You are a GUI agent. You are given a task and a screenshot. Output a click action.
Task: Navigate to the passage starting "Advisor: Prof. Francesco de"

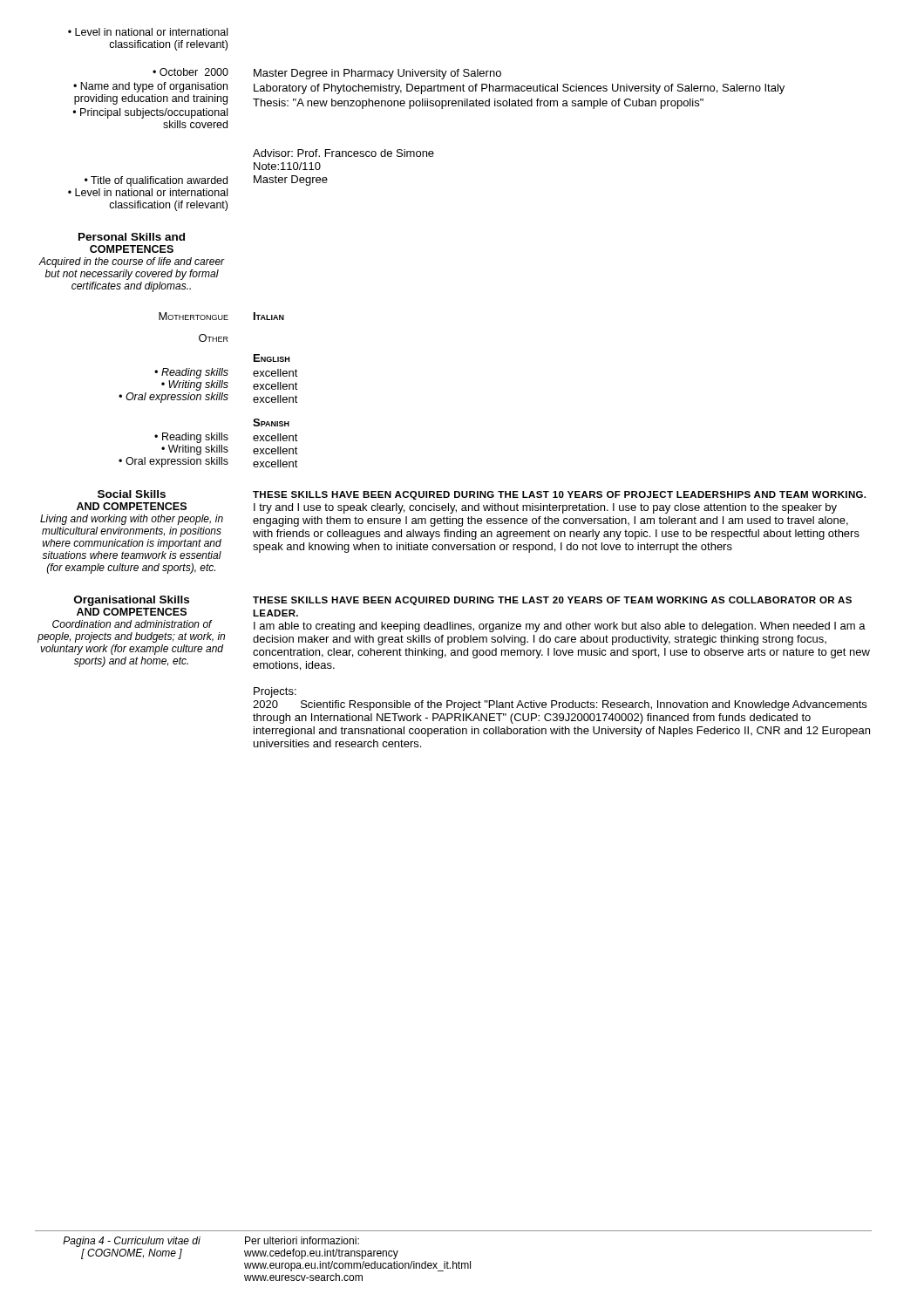[343, 166]
